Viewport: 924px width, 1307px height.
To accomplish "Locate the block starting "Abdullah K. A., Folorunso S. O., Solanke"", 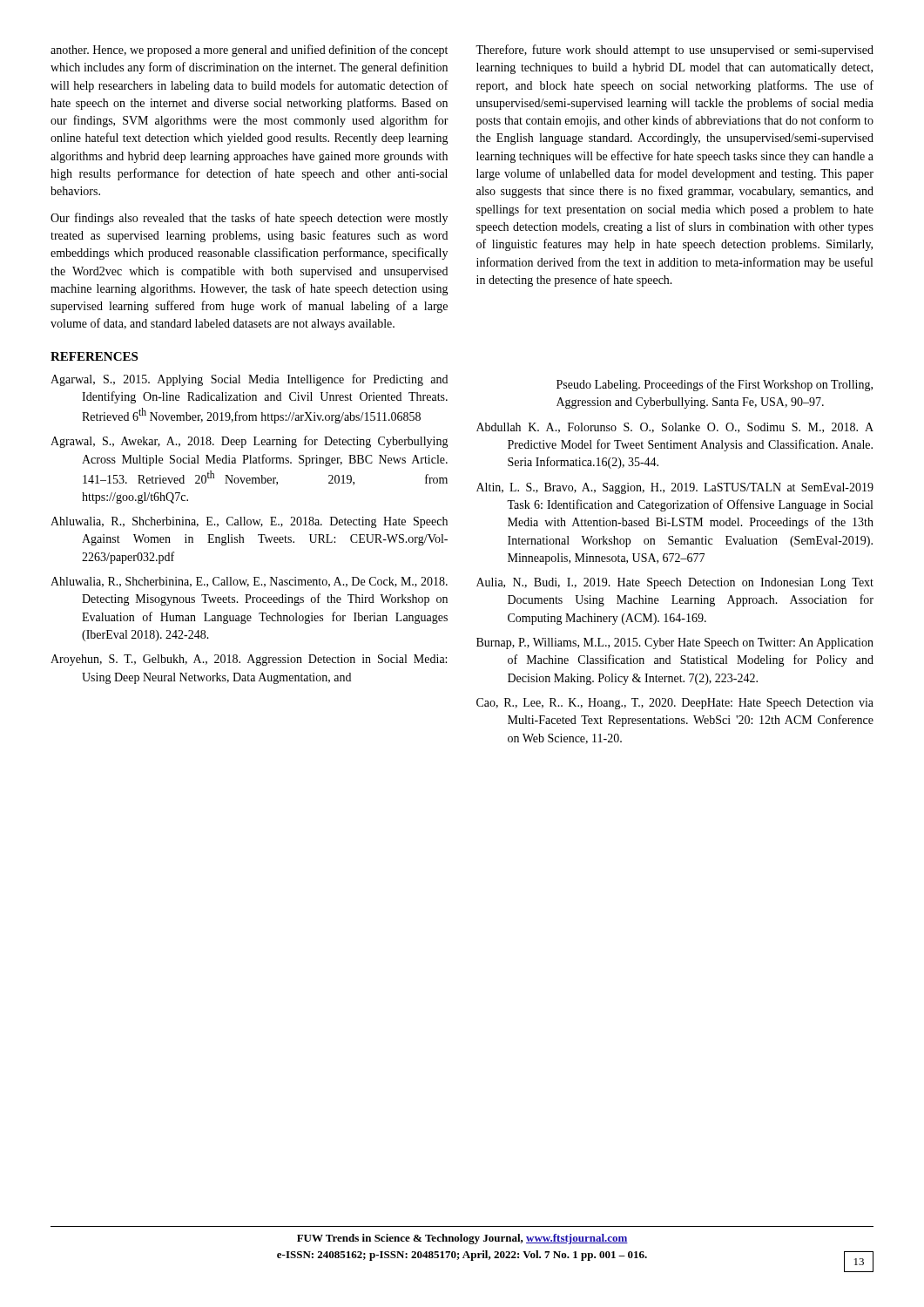I will pyautogui.click(x=675, y=445).
